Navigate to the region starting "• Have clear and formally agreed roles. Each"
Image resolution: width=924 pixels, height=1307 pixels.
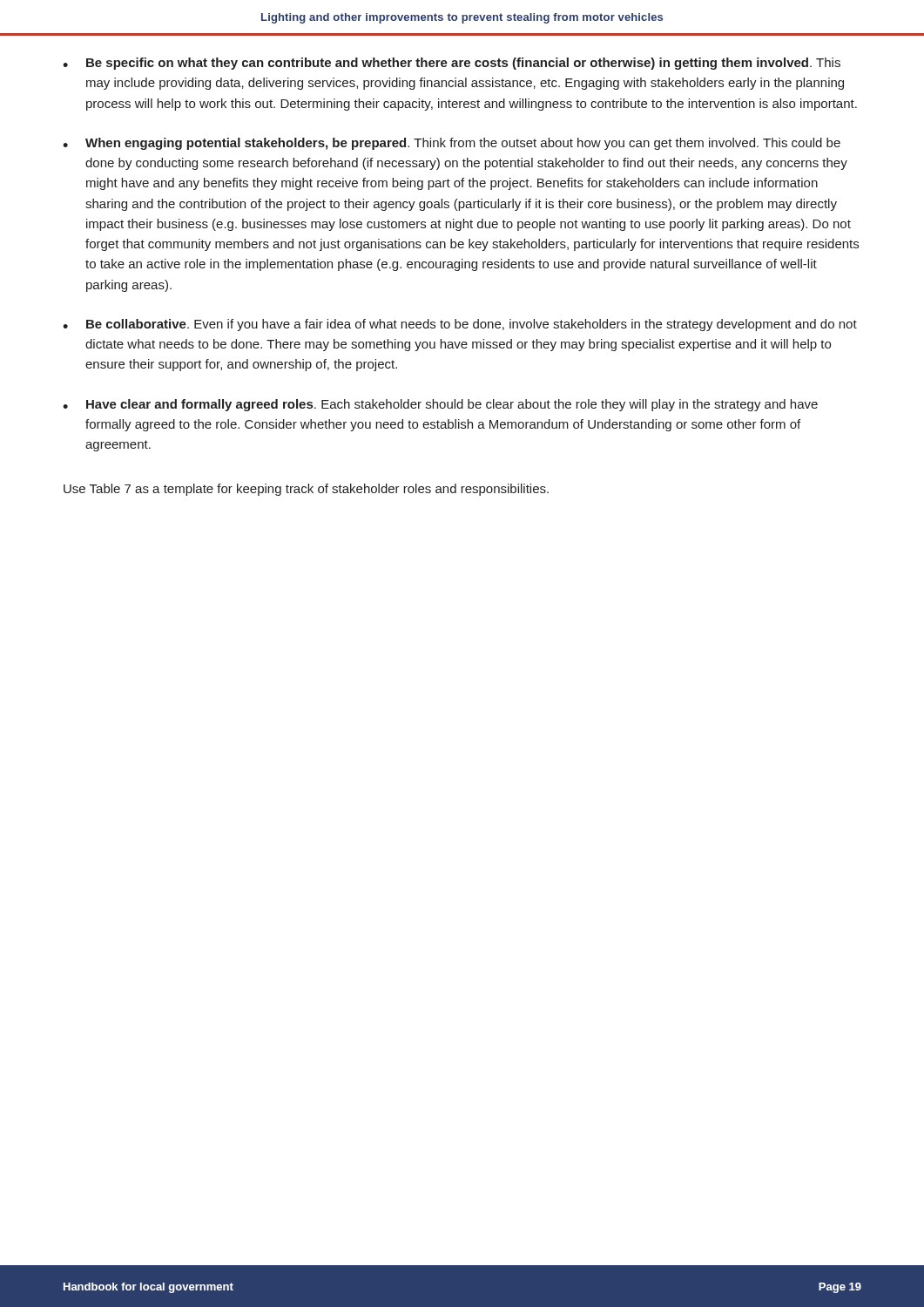pyautogui.click(x=462, y=424)
